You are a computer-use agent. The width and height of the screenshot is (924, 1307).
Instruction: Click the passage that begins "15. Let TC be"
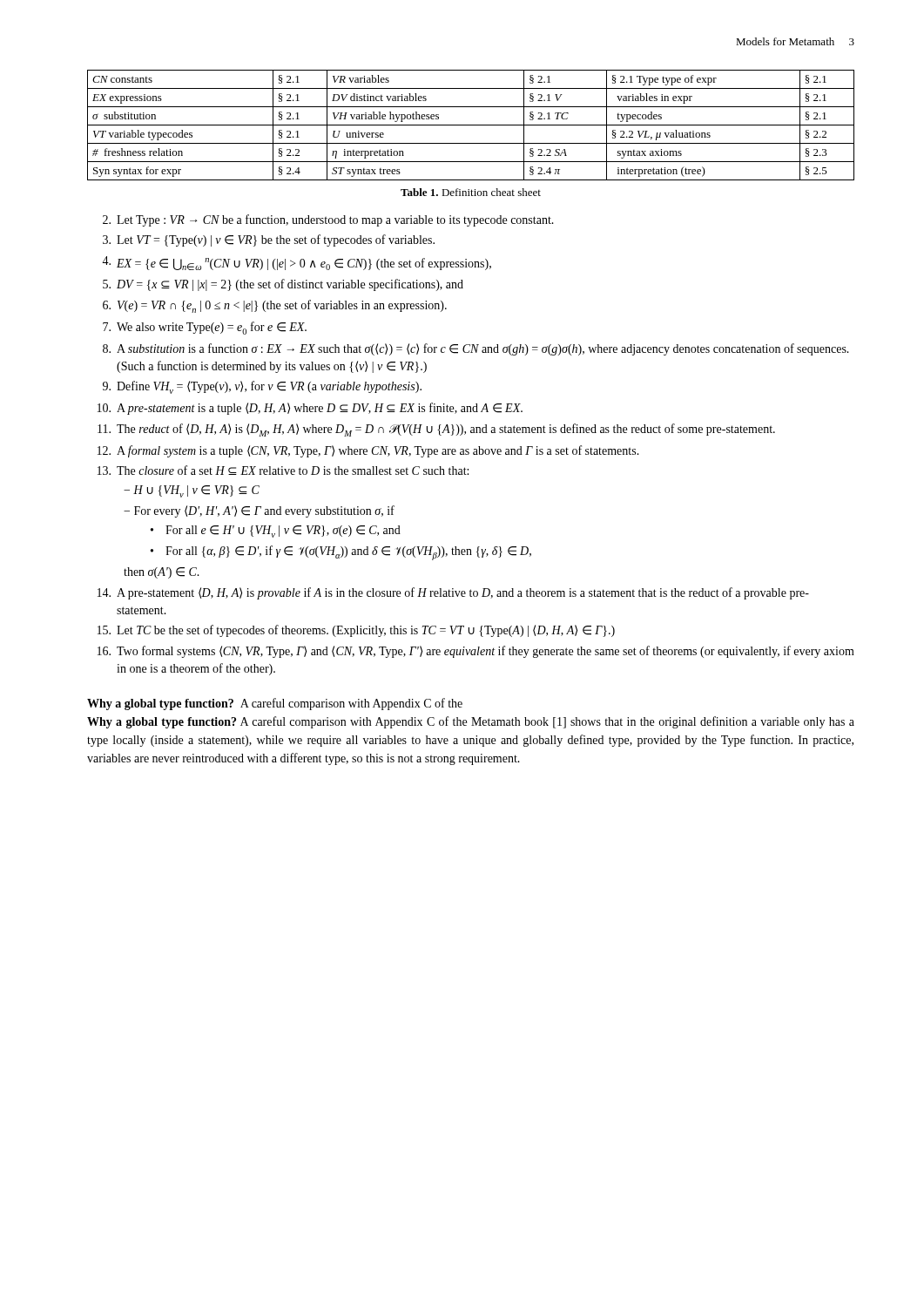click(x=471, y=631)
